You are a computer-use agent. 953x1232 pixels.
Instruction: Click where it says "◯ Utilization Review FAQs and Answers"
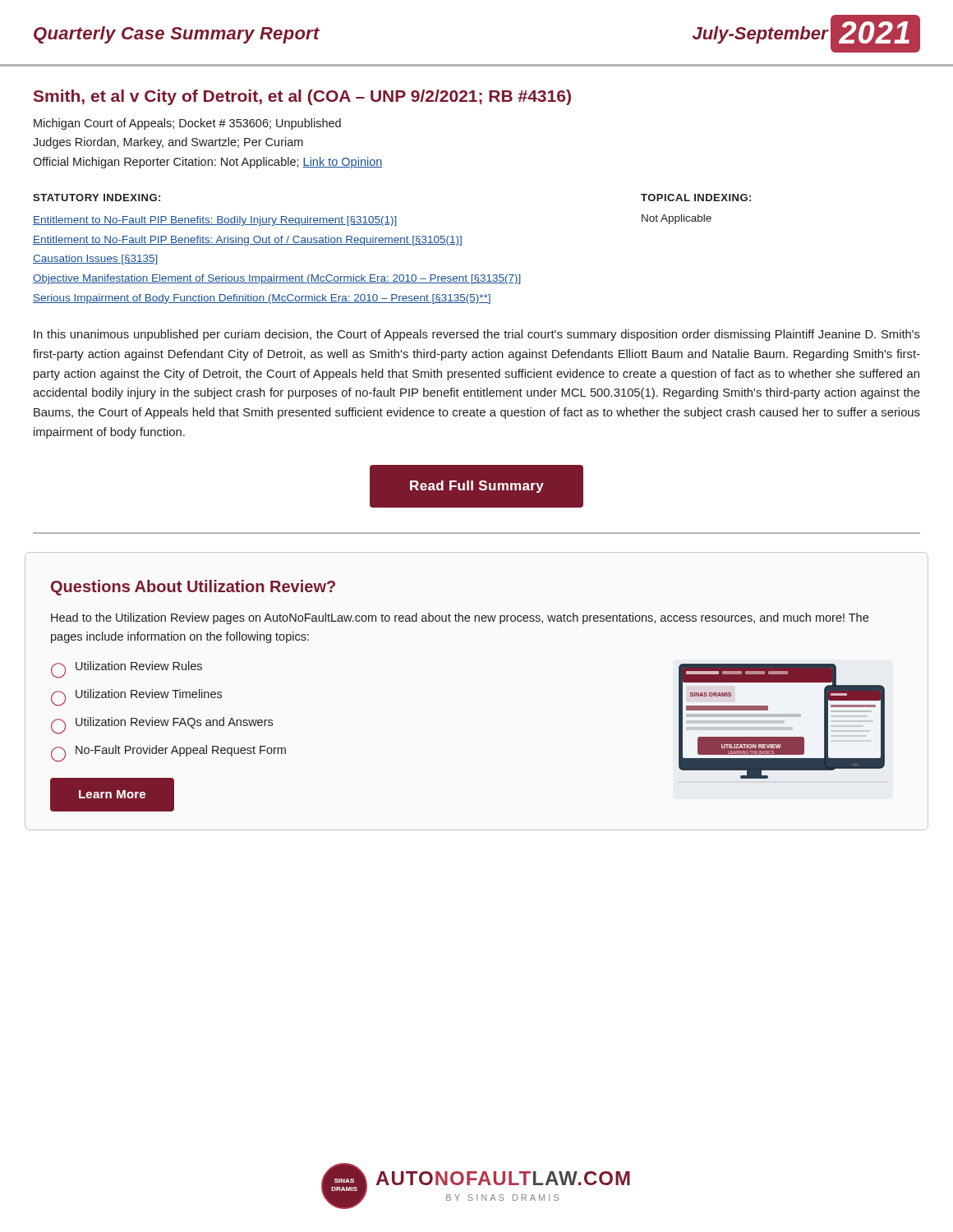(162, 725)
